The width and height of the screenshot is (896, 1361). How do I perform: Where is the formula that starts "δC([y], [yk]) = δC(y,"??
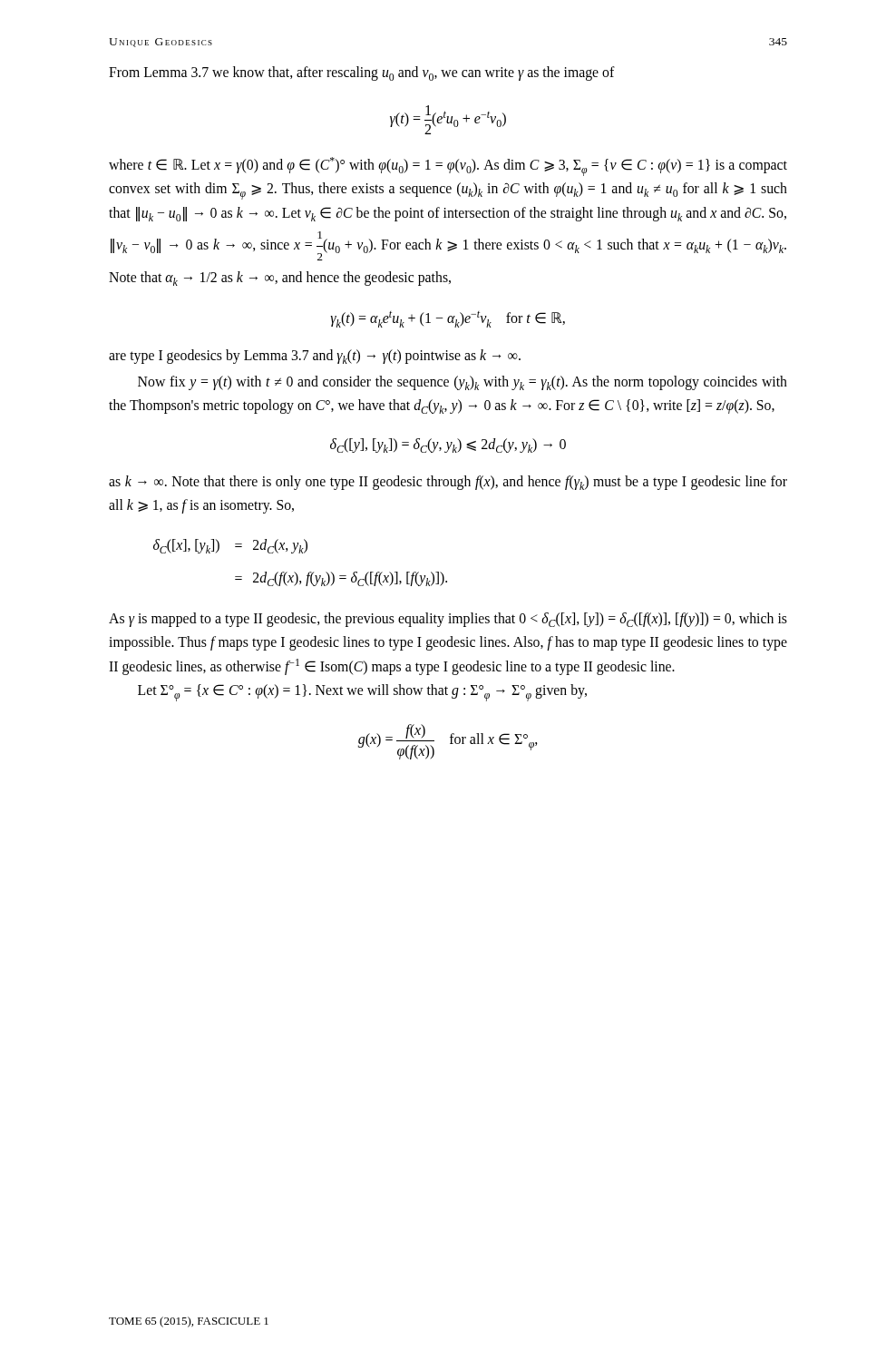pyautogui.click(x=448, y=446)
